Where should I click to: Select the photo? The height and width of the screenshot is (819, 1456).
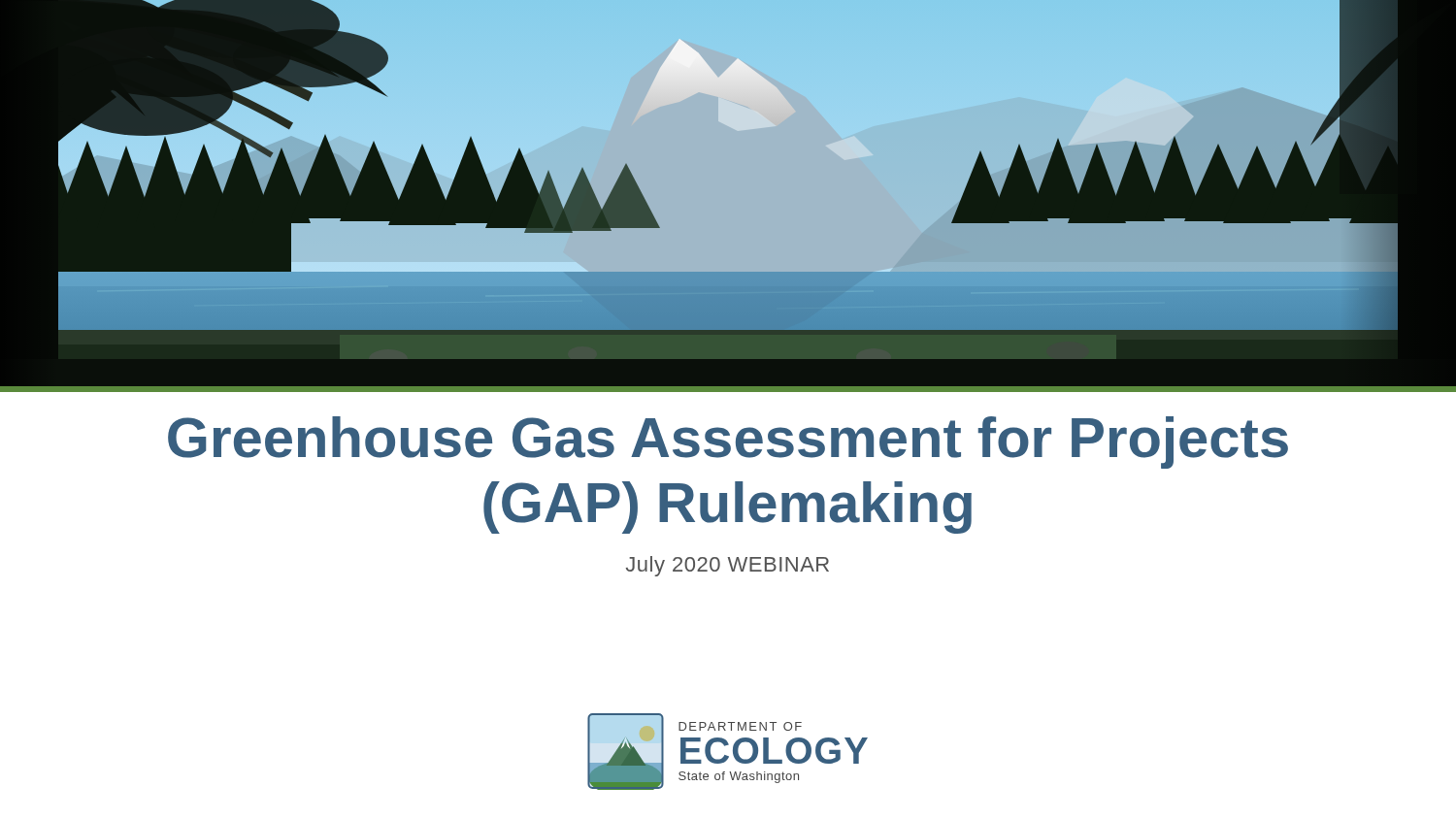[x=728, y=194]
